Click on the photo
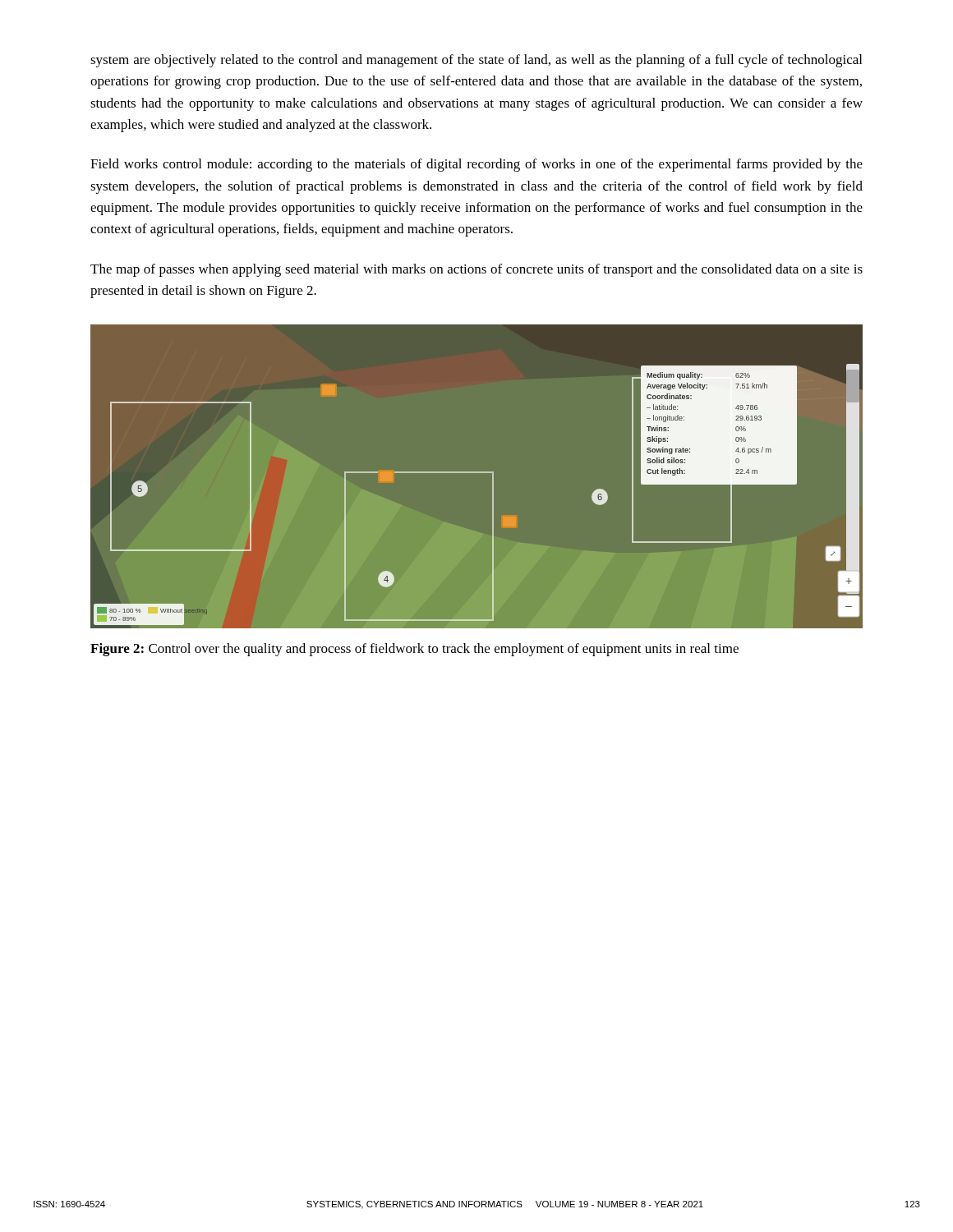The width and height of the screenshot is (953, 1232). 476,477
